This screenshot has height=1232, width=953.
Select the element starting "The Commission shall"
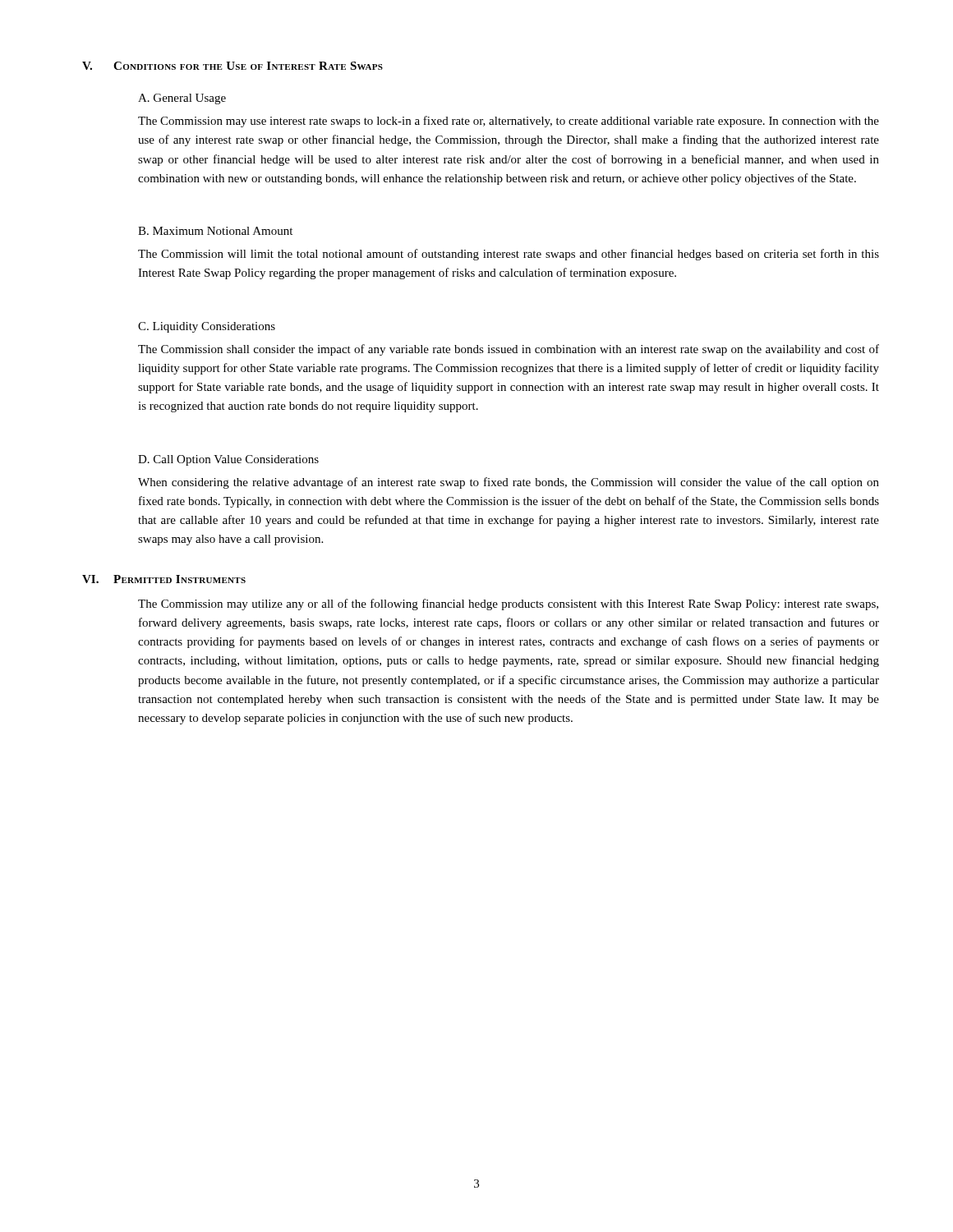point(509,377)
